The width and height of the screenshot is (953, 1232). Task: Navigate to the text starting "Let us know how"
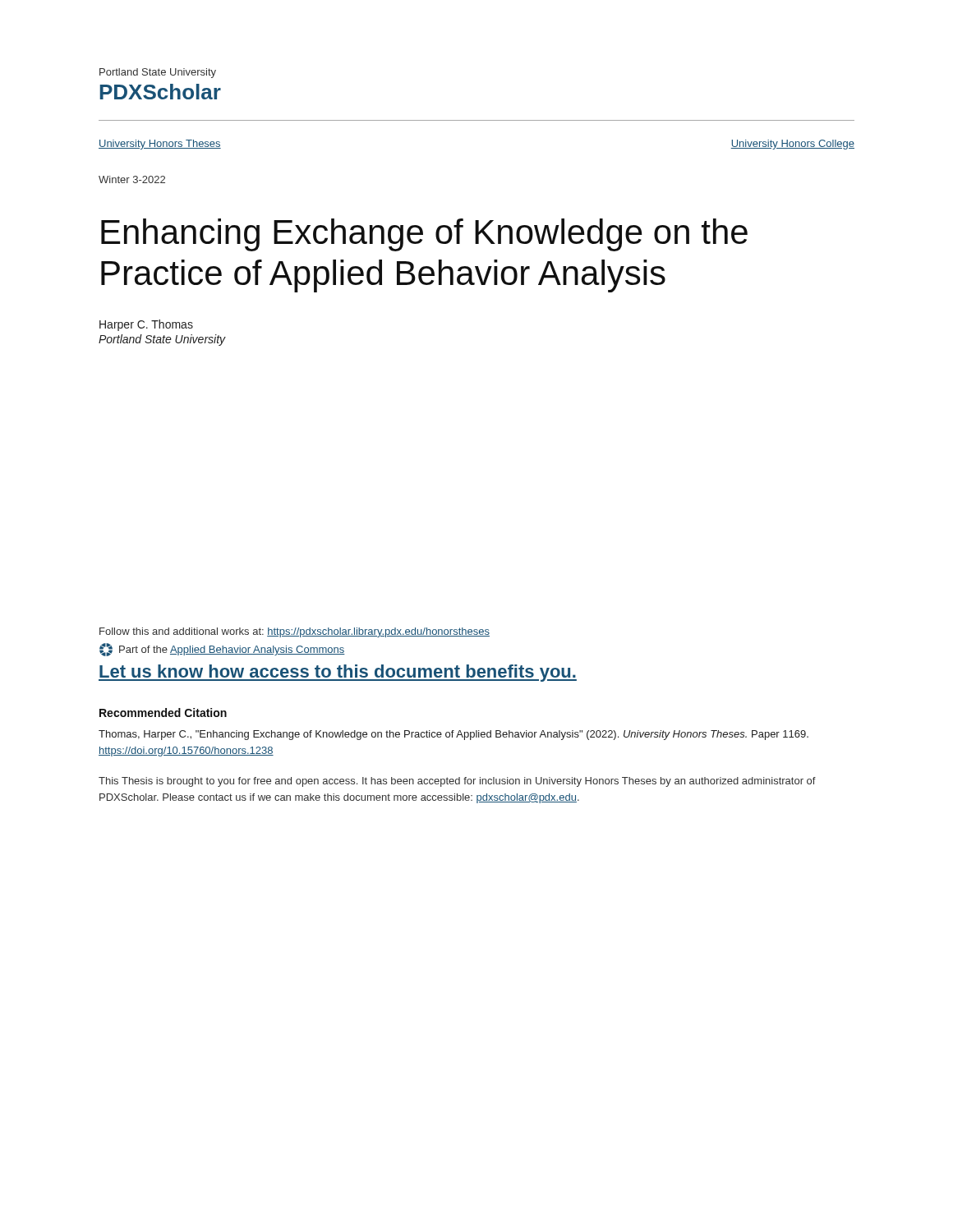point(476,672)
